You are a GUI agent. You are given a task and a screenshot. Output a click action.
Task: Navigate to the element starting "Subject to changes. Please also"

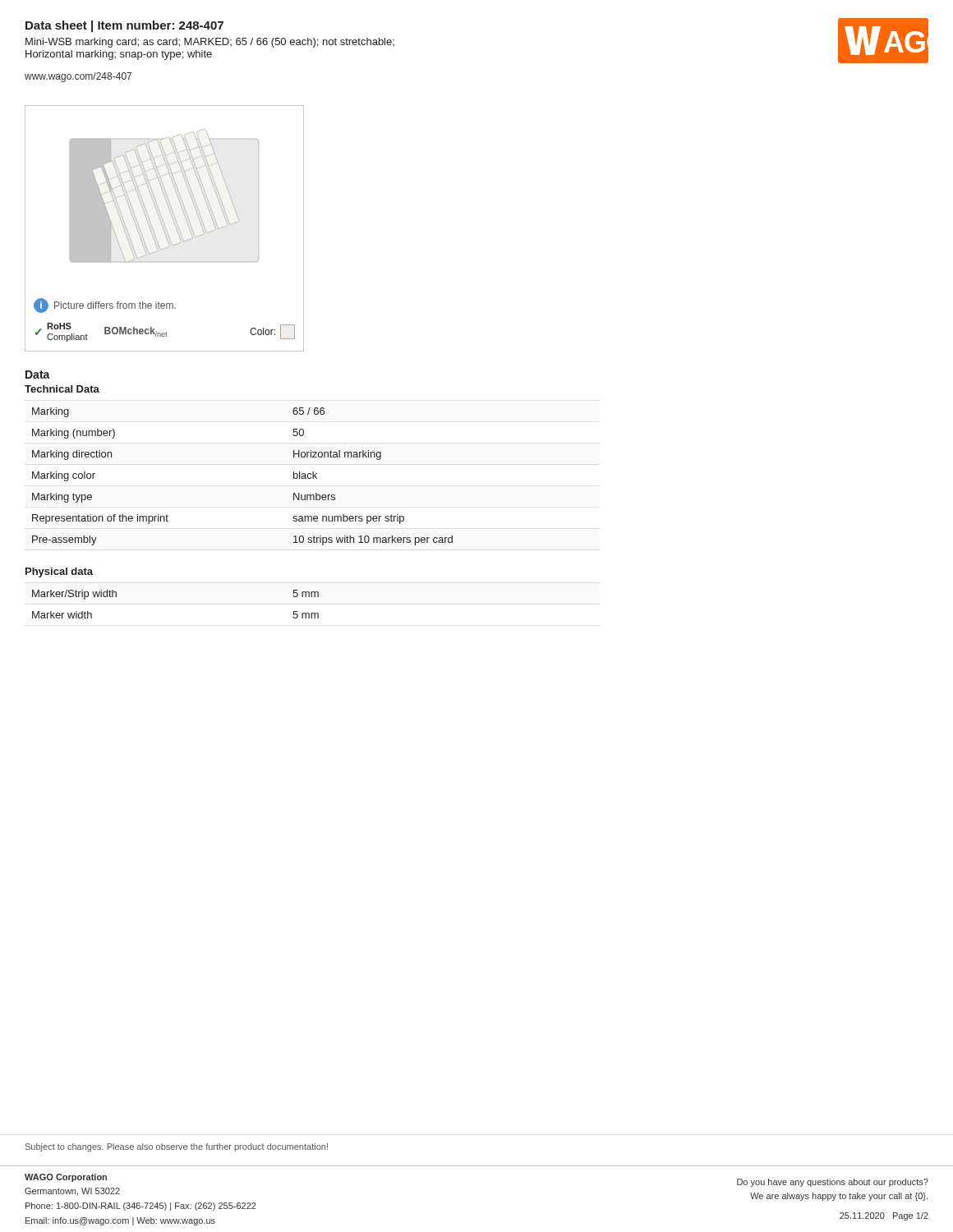(177, 1147)
